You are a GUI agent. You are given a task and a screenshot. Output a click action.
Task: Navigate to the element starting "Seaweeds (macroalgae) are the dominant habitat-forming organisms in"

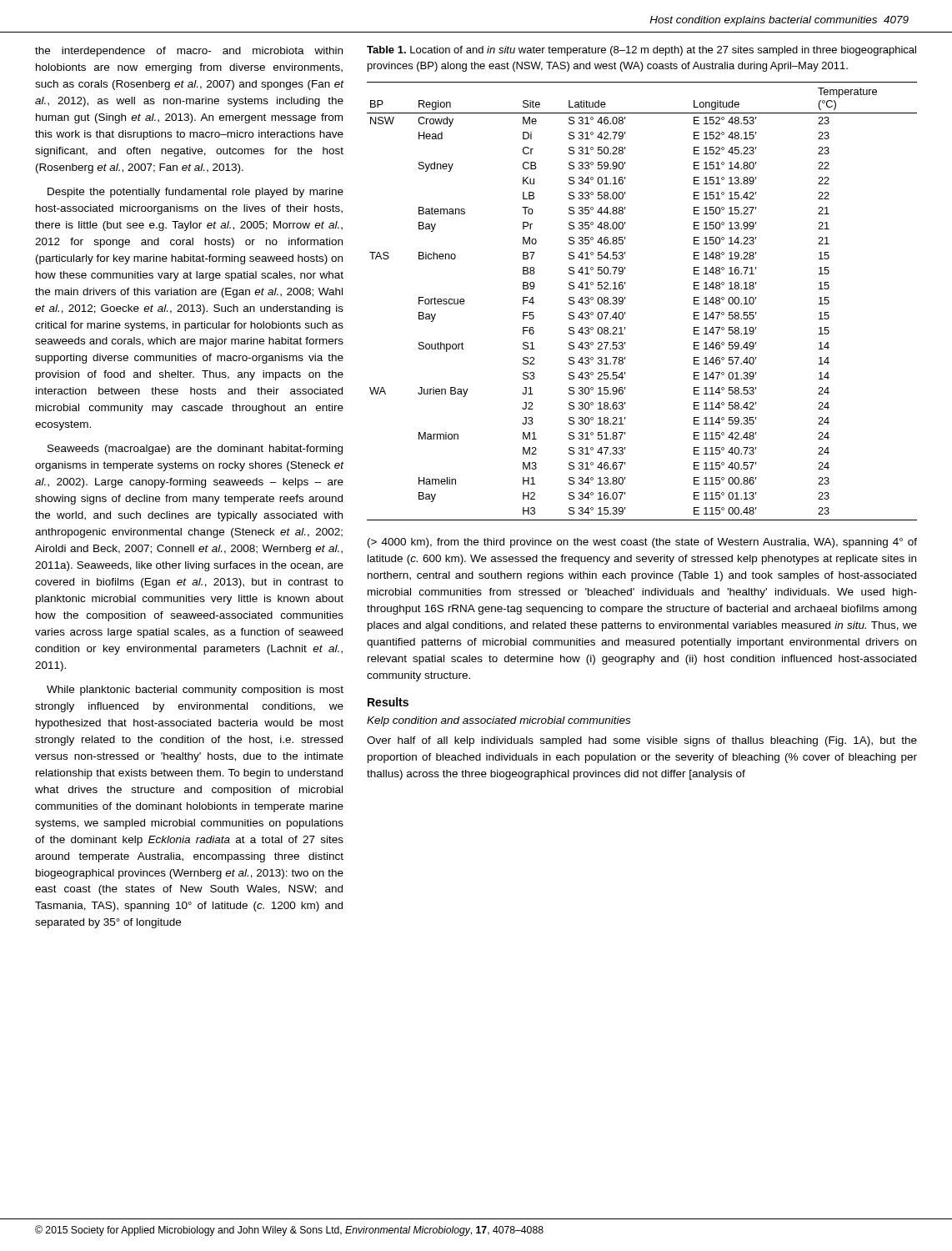(189, 557)
